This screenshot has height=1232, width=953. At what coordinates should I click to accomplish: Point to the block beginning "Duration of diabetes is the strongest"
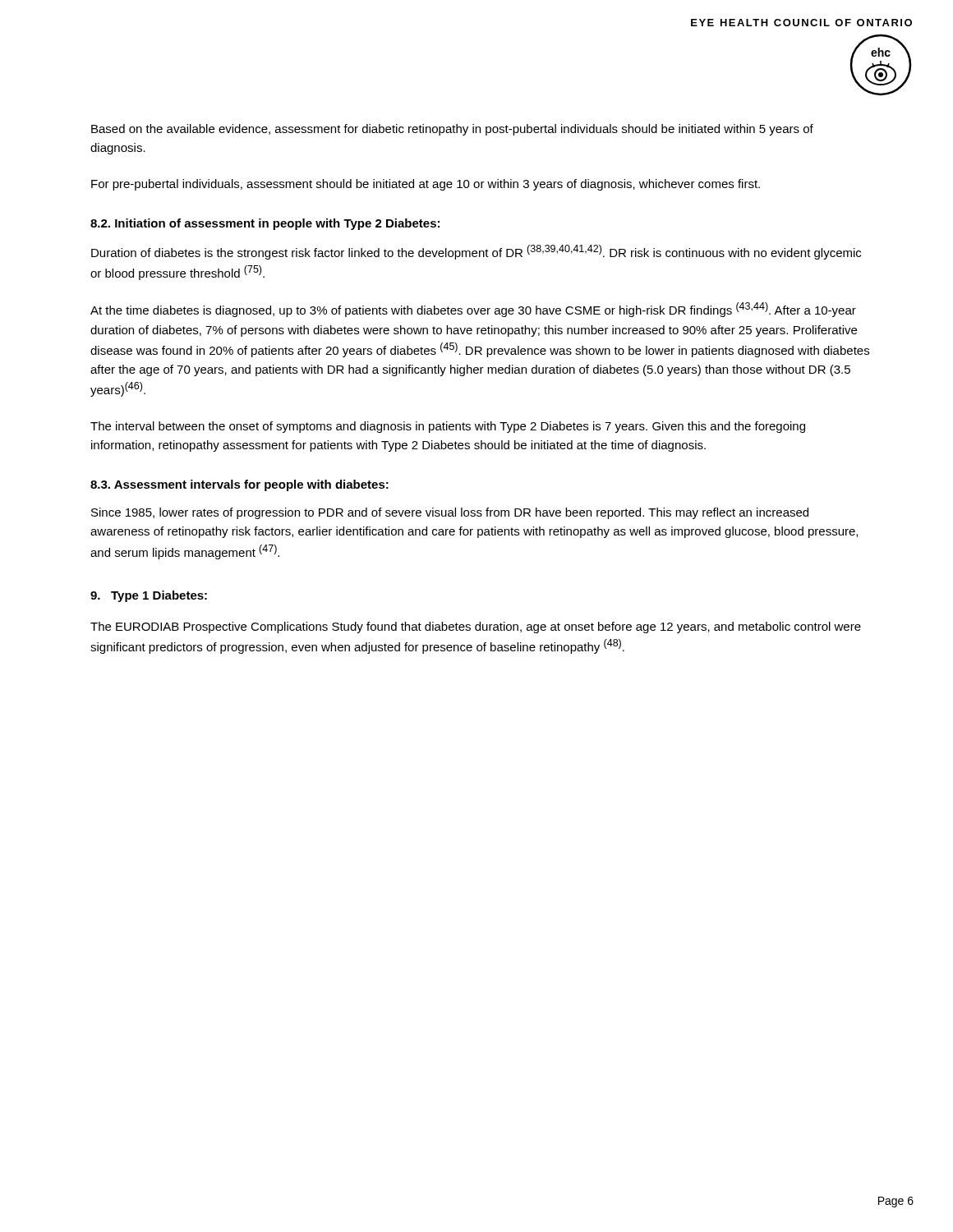[x=476, y=261]
